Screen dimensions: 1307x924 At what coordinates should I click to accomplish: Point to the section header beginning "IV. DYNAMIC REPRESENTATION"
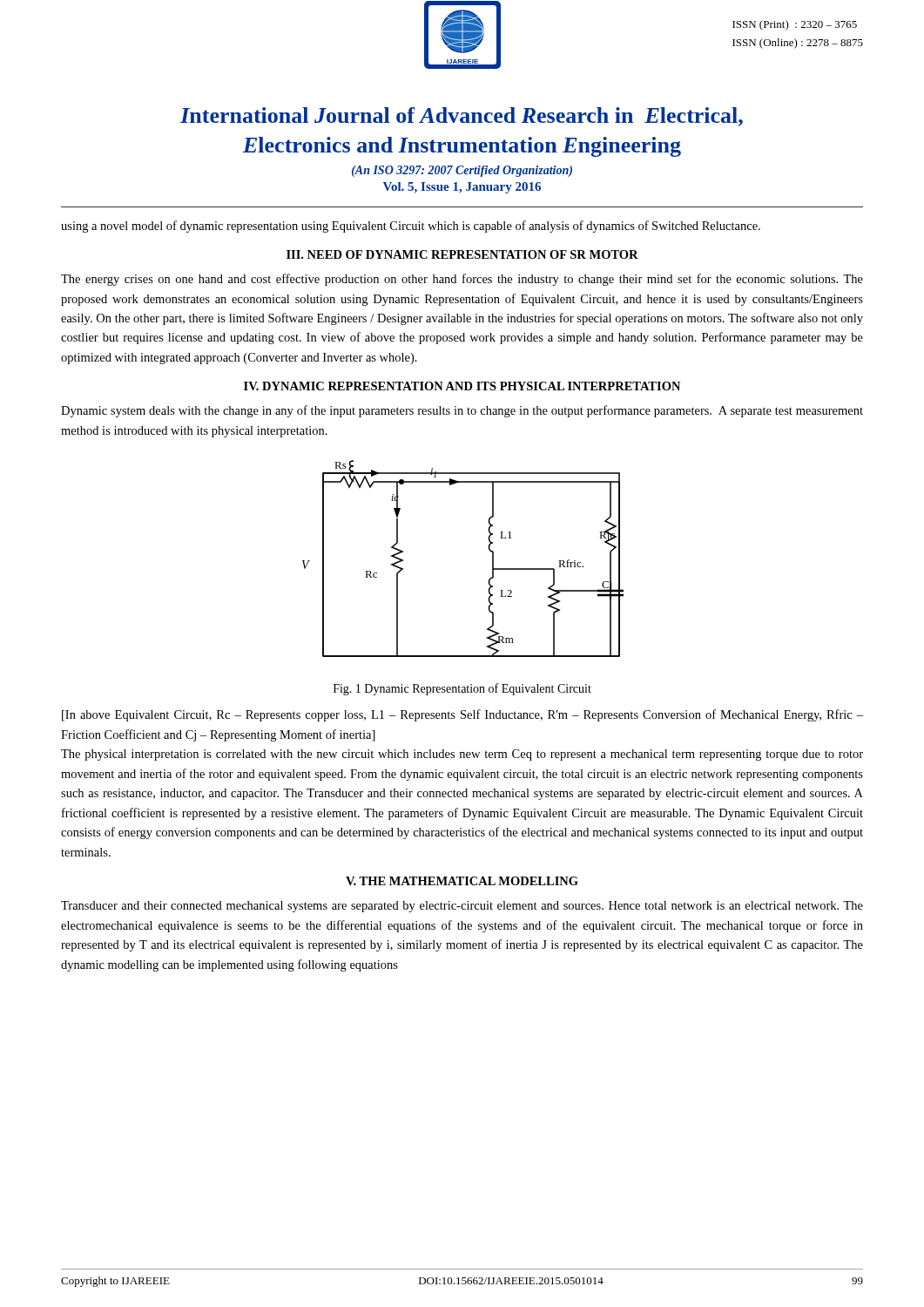(462, 386)
